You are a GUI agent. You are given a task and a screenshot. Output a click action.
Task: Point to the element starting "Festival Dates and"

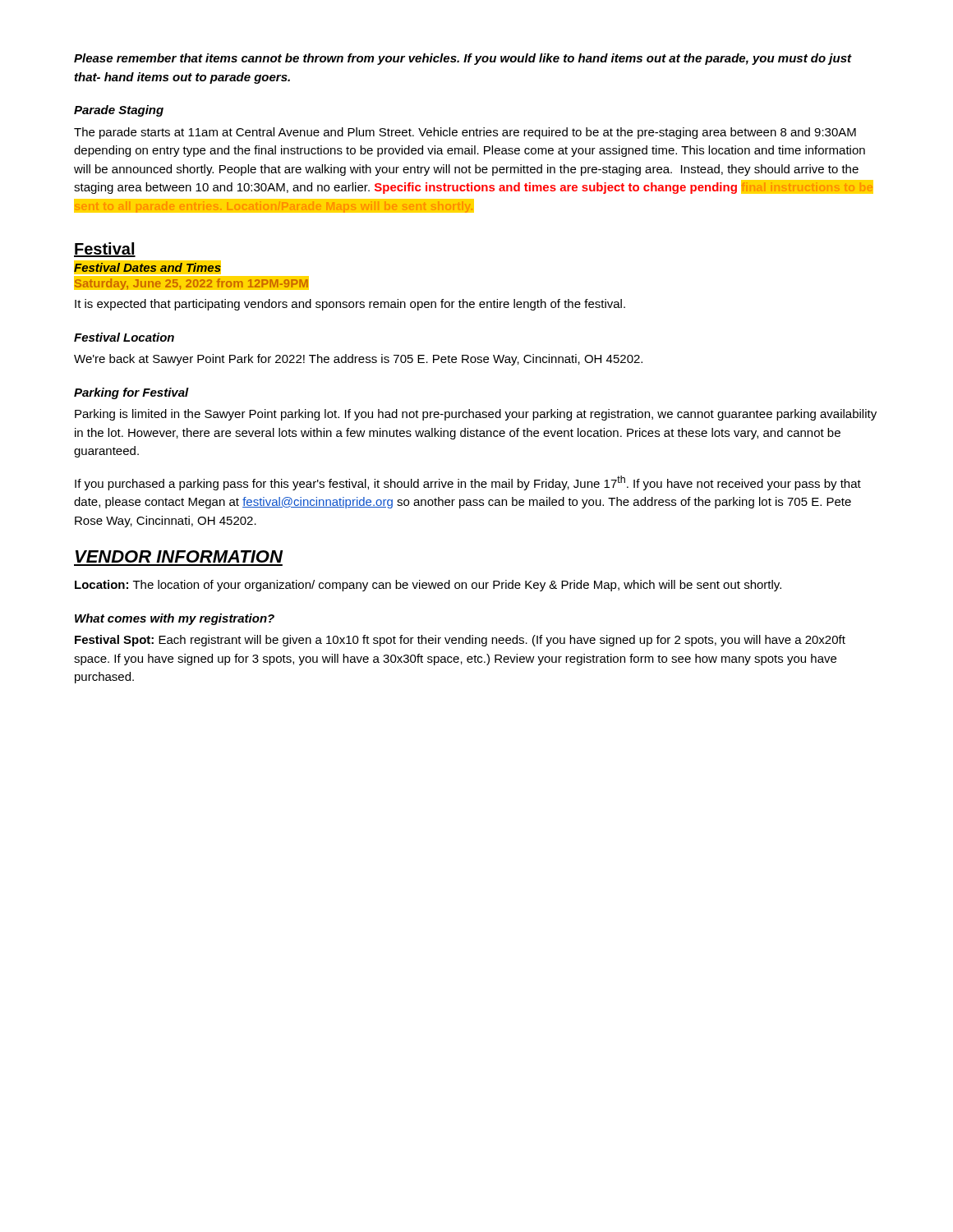[x=147, y=267]
